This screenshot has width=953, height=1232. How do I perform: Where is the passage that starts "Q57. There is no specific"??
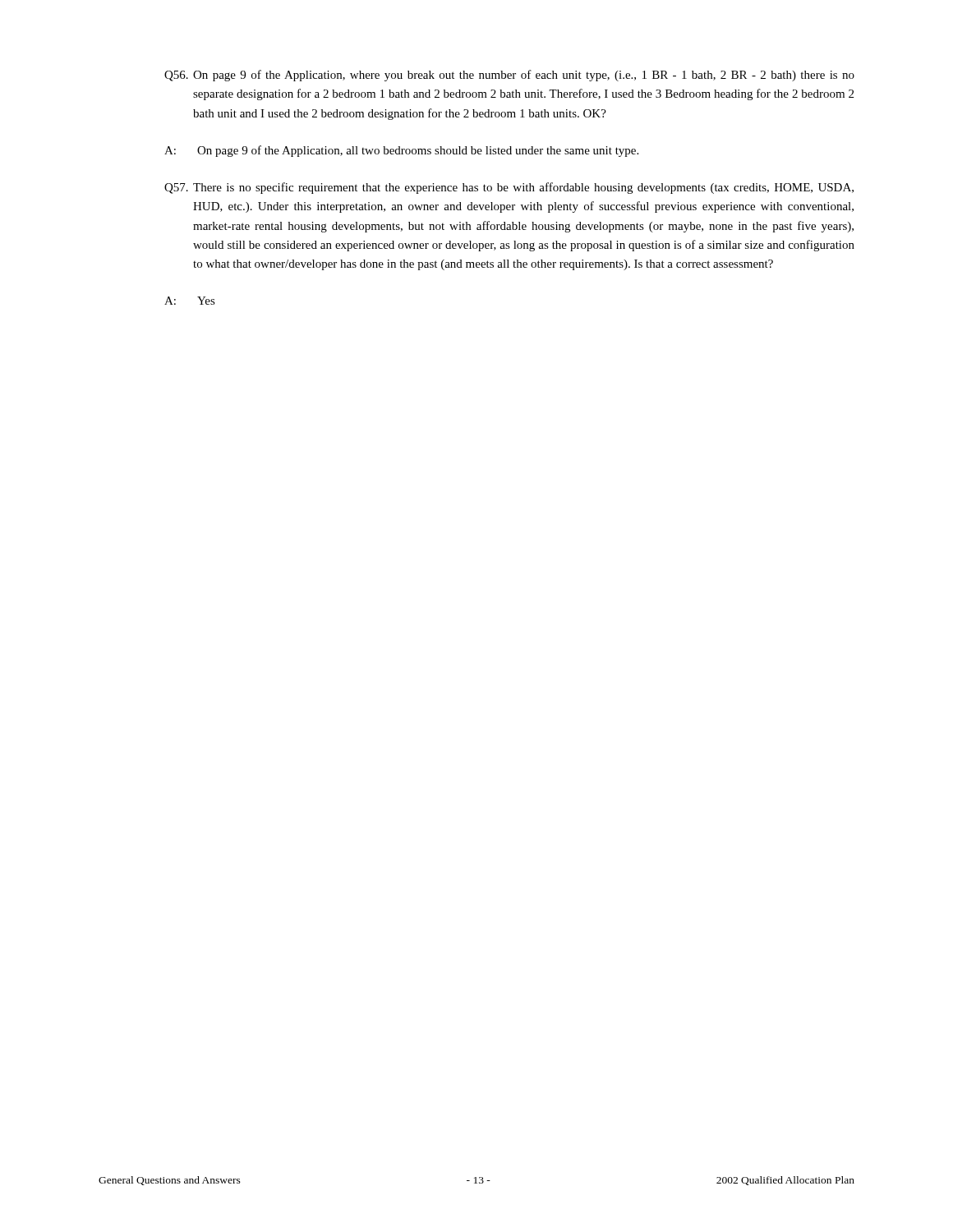[x=509, y=226]
